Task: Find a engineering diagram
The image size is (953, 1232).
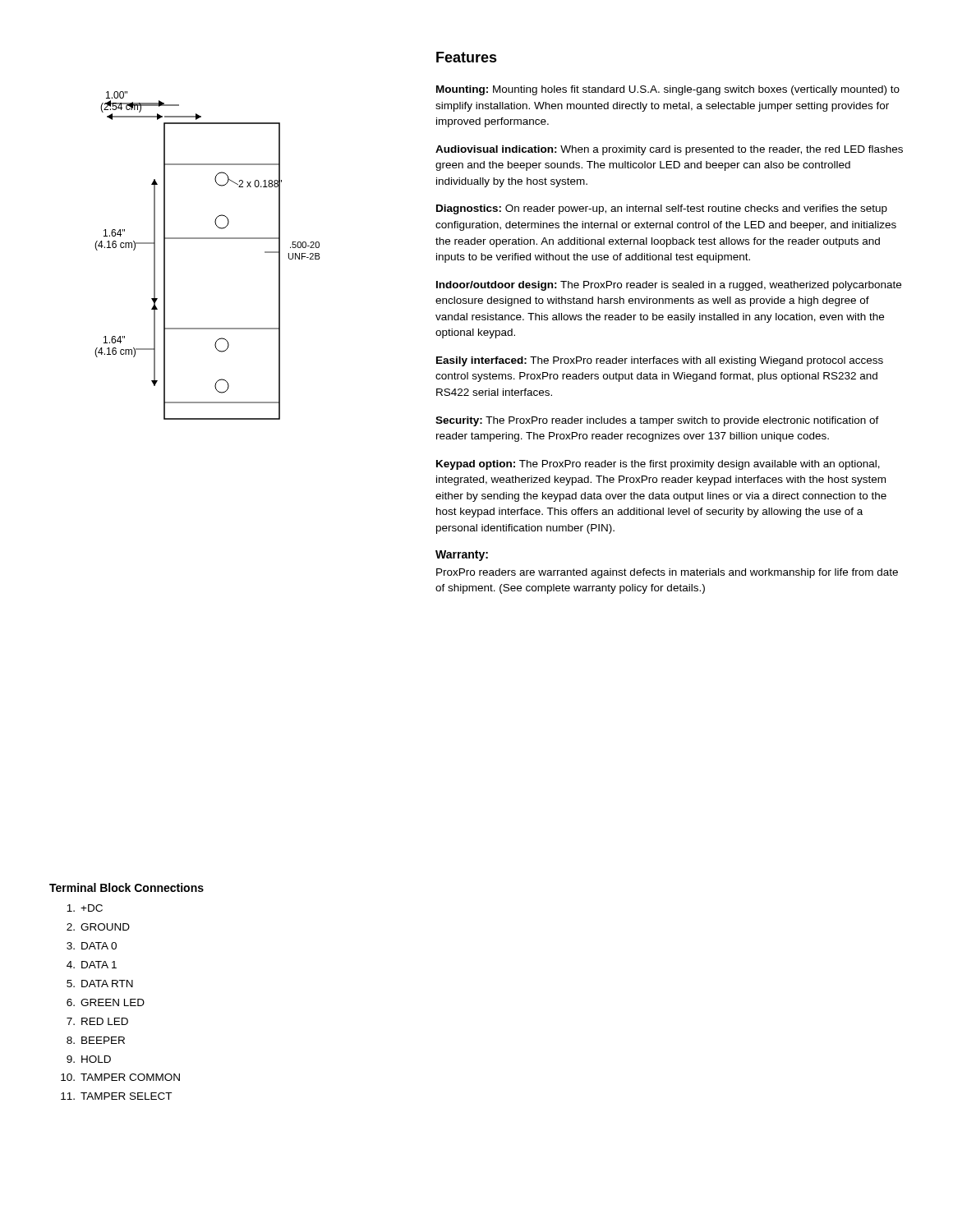Action: pyautogui.click(x=226, y=256)
